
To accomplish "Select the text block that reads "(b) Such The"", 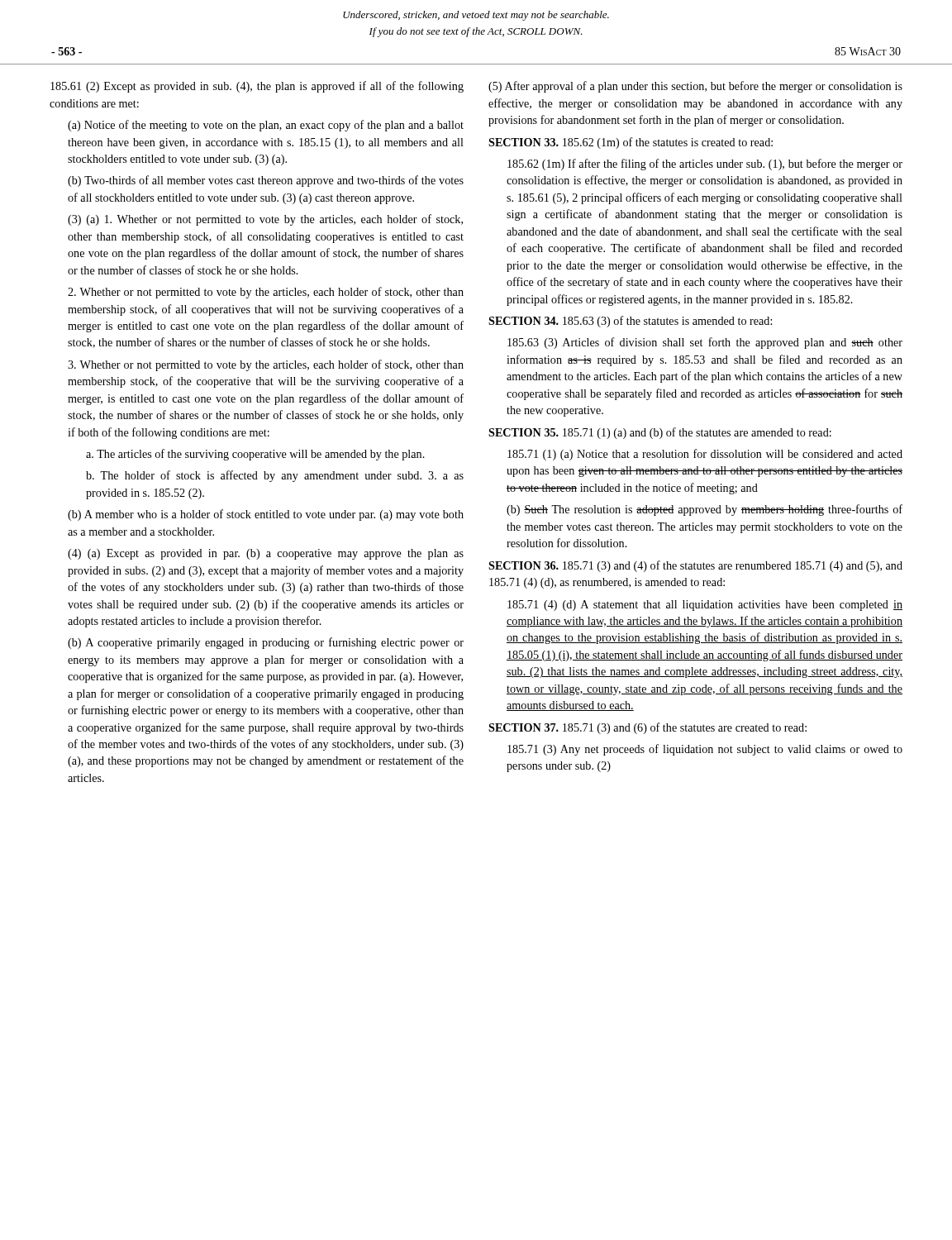I will [x=704, y=527].
